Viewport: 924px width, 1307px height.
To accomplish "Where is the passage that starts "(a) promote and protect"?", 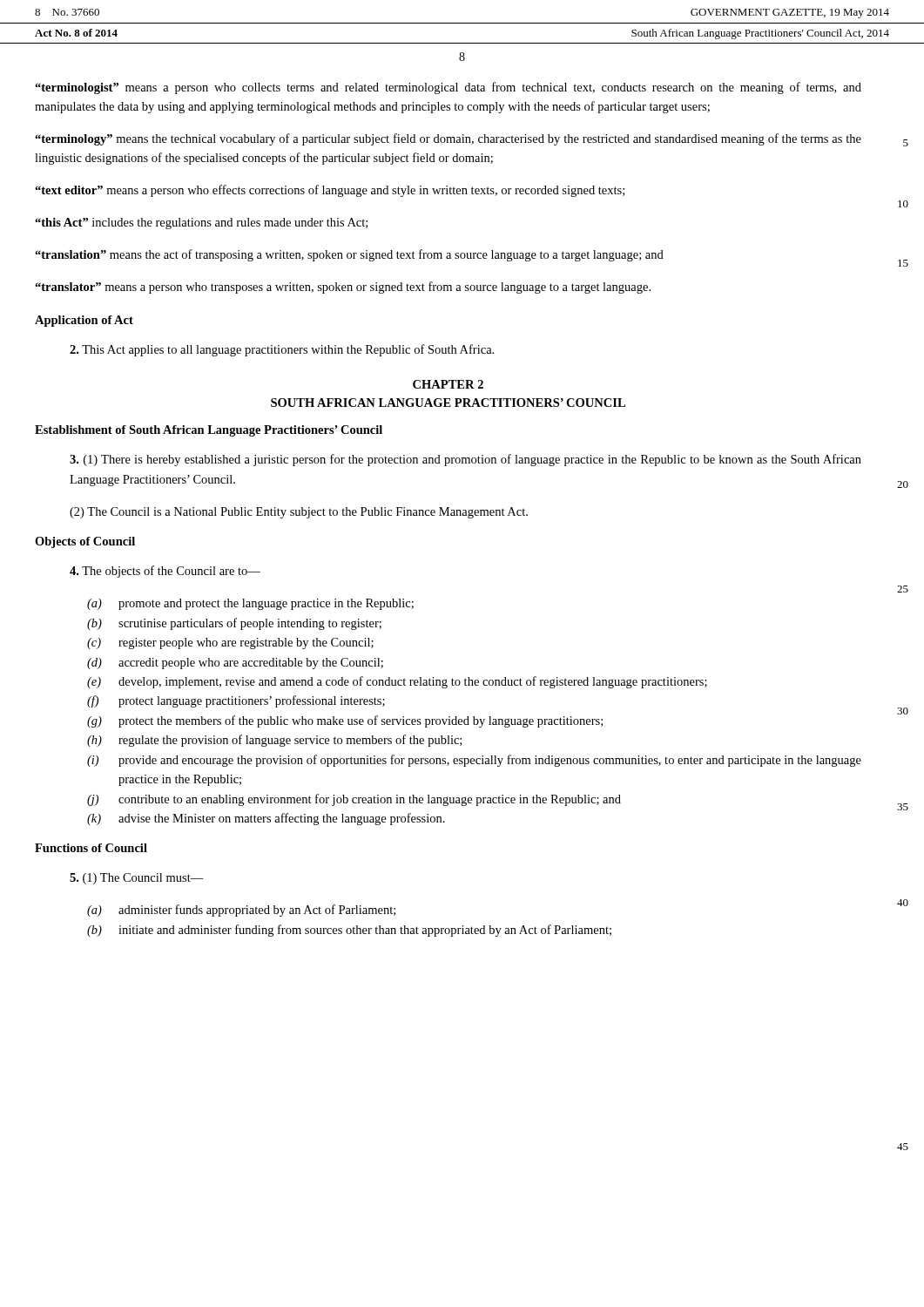I will coord(250,604).
